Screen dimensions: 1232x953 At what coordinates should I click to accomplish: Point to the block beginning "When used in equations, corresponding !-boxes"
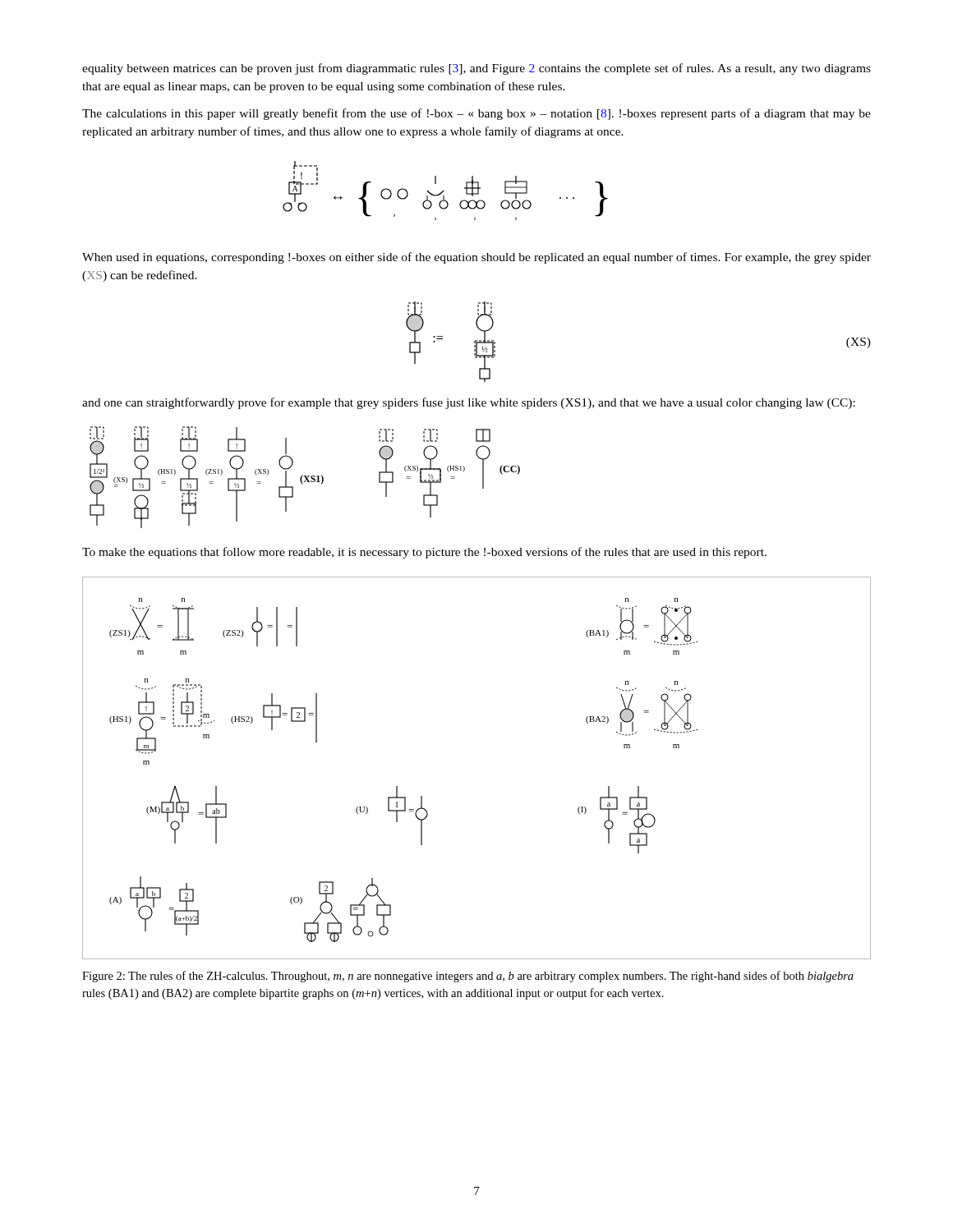pos(476,266)
